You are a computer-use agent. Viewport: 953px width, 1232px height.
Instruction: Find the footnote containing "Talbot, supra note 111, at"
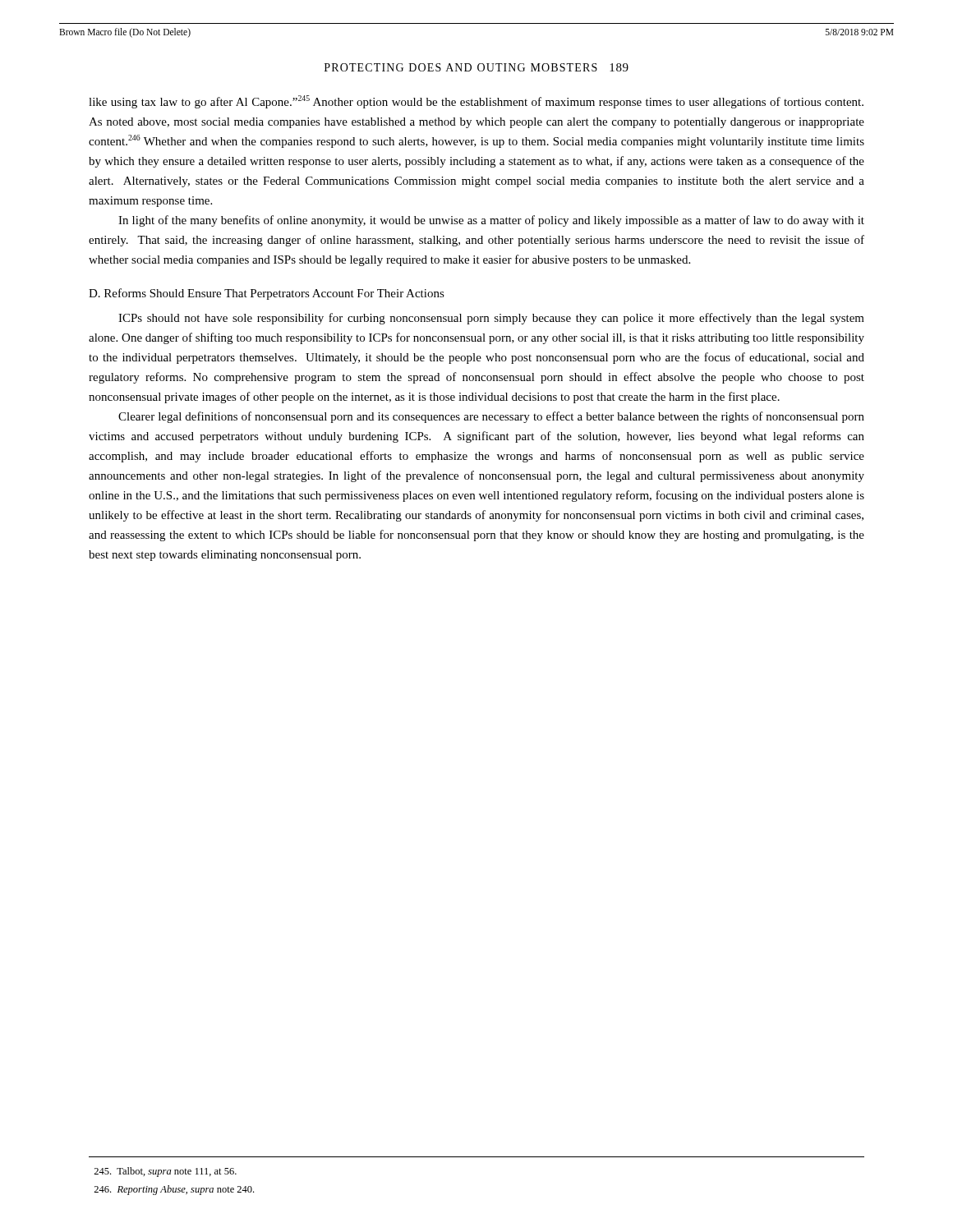click(x=163, y=1171)
